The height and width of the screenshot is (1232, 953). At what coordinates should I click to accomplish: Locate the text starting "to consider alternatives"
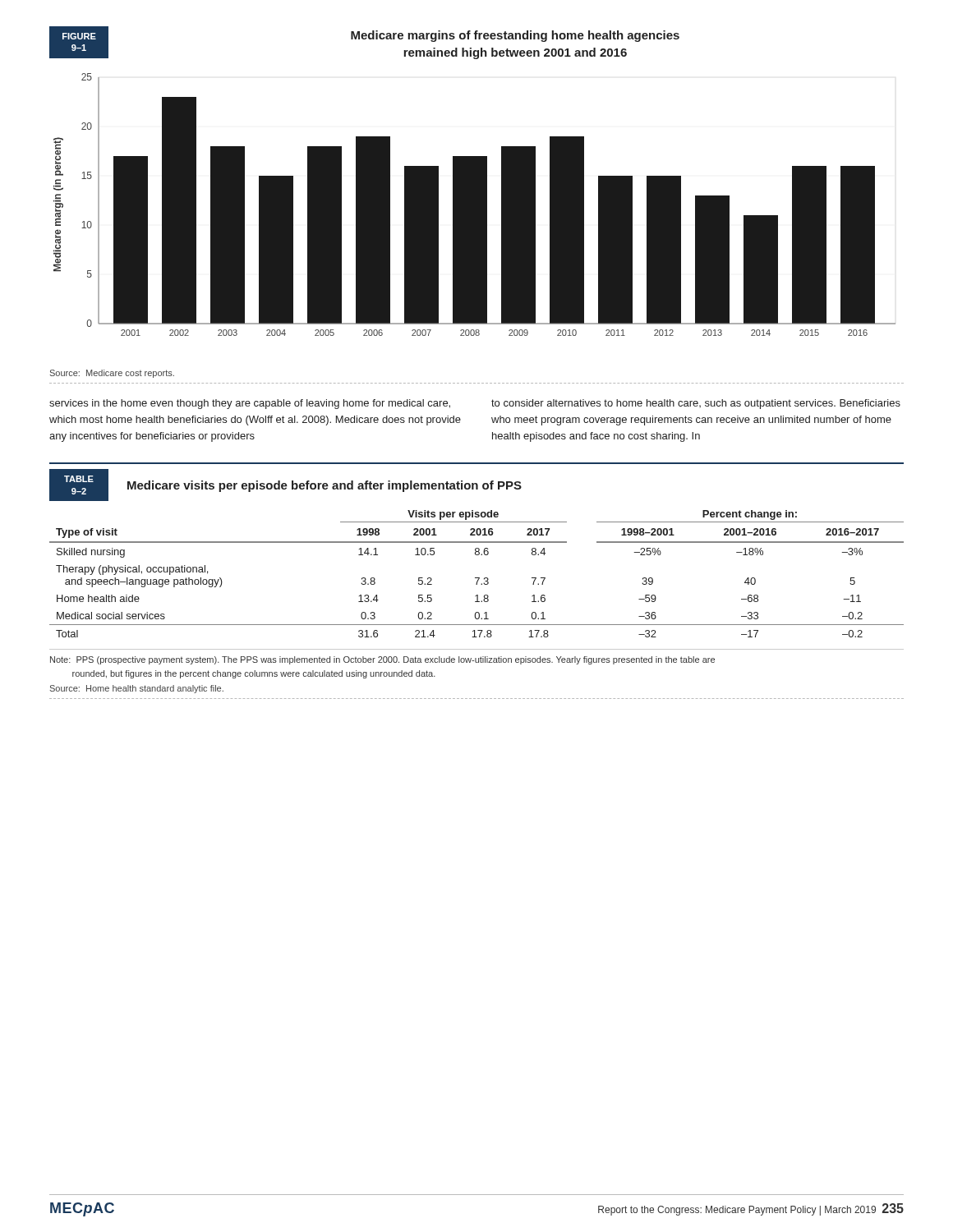click(696, 419)
